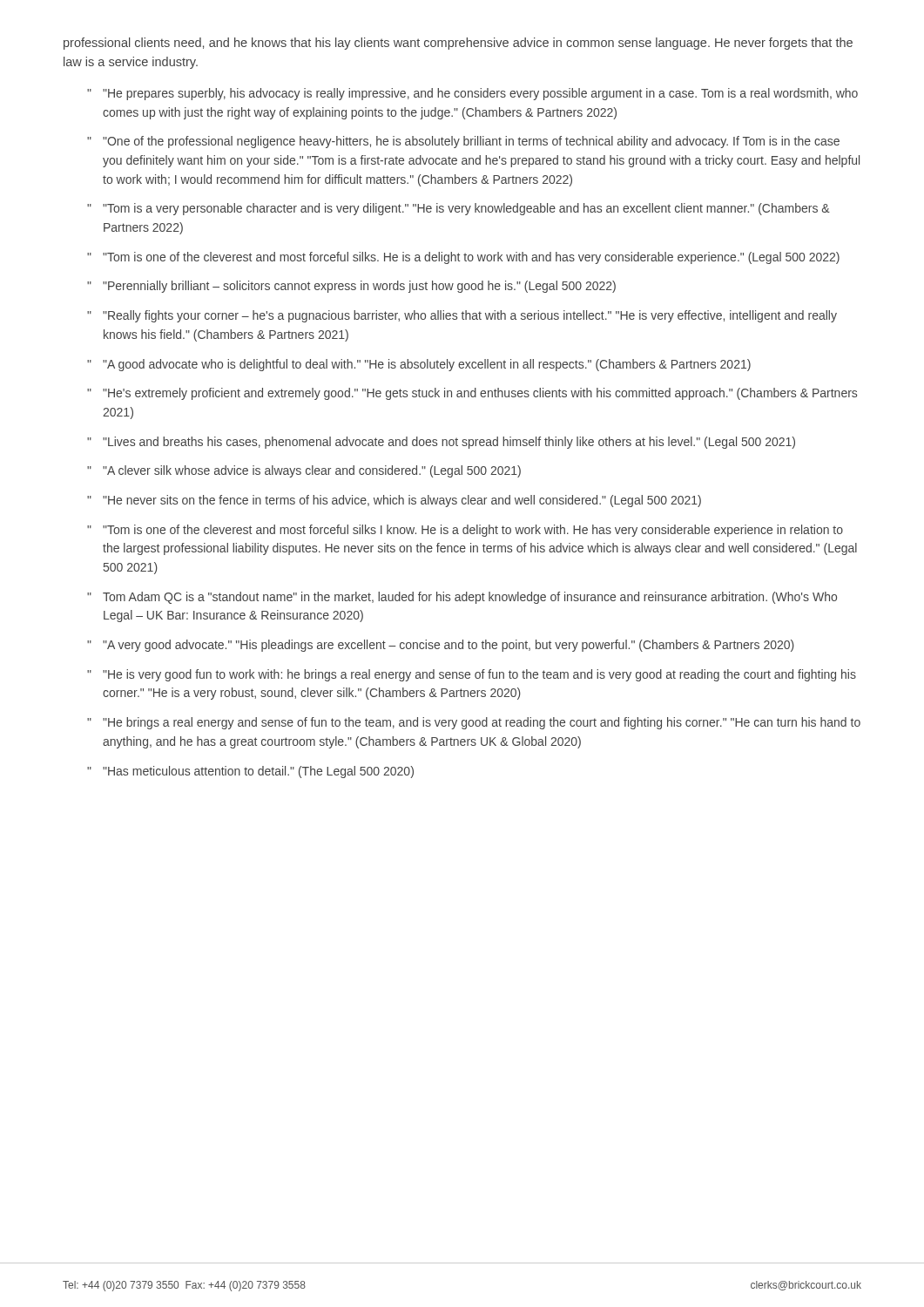Select the list item with the text ""He's extremely proficient"
This screenshot has width=924, height=1307.
coord(480,403)
